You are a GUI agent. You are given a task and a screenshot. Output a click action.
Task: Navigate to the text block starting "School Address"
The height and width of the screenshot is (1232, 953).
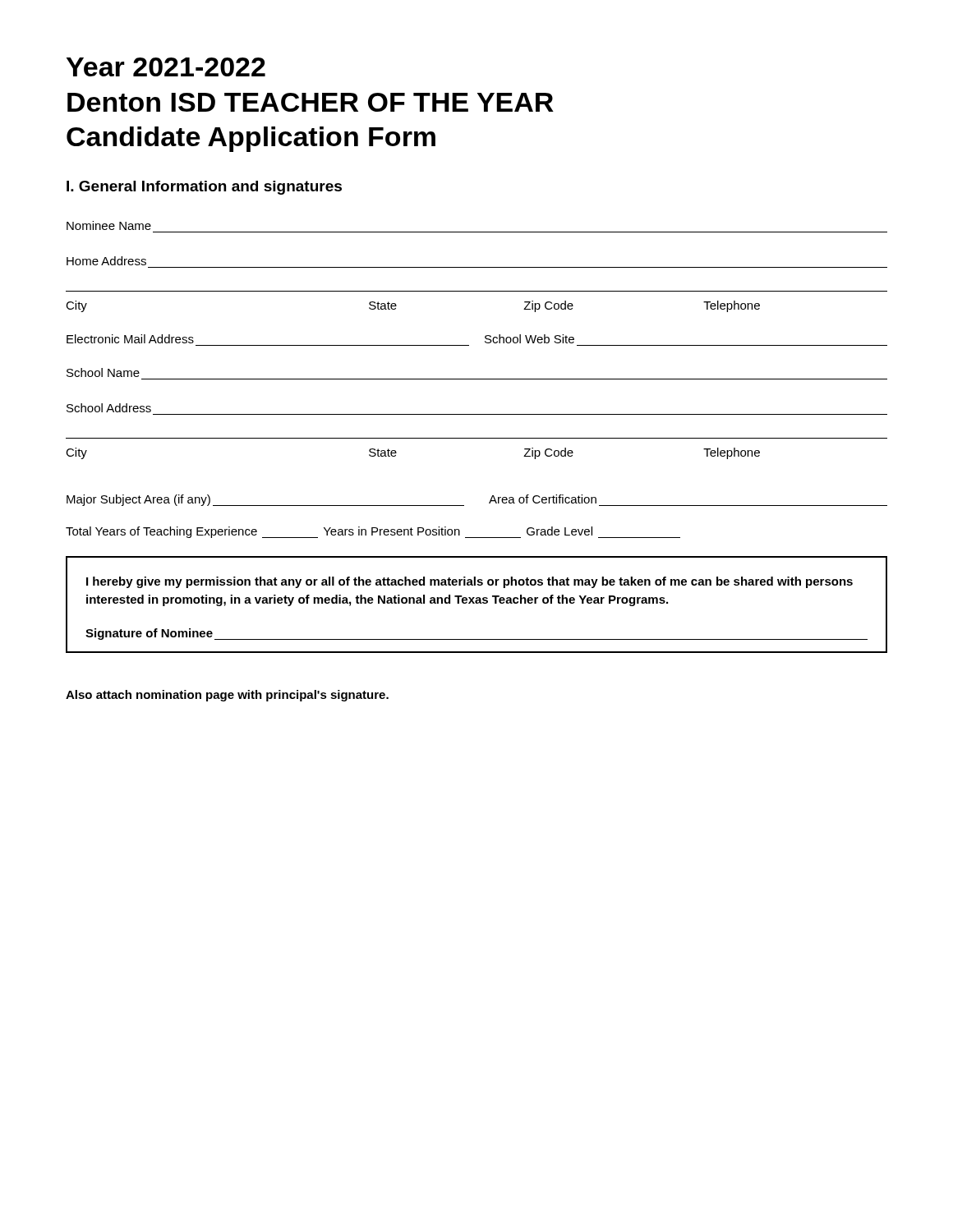(476, 405)
